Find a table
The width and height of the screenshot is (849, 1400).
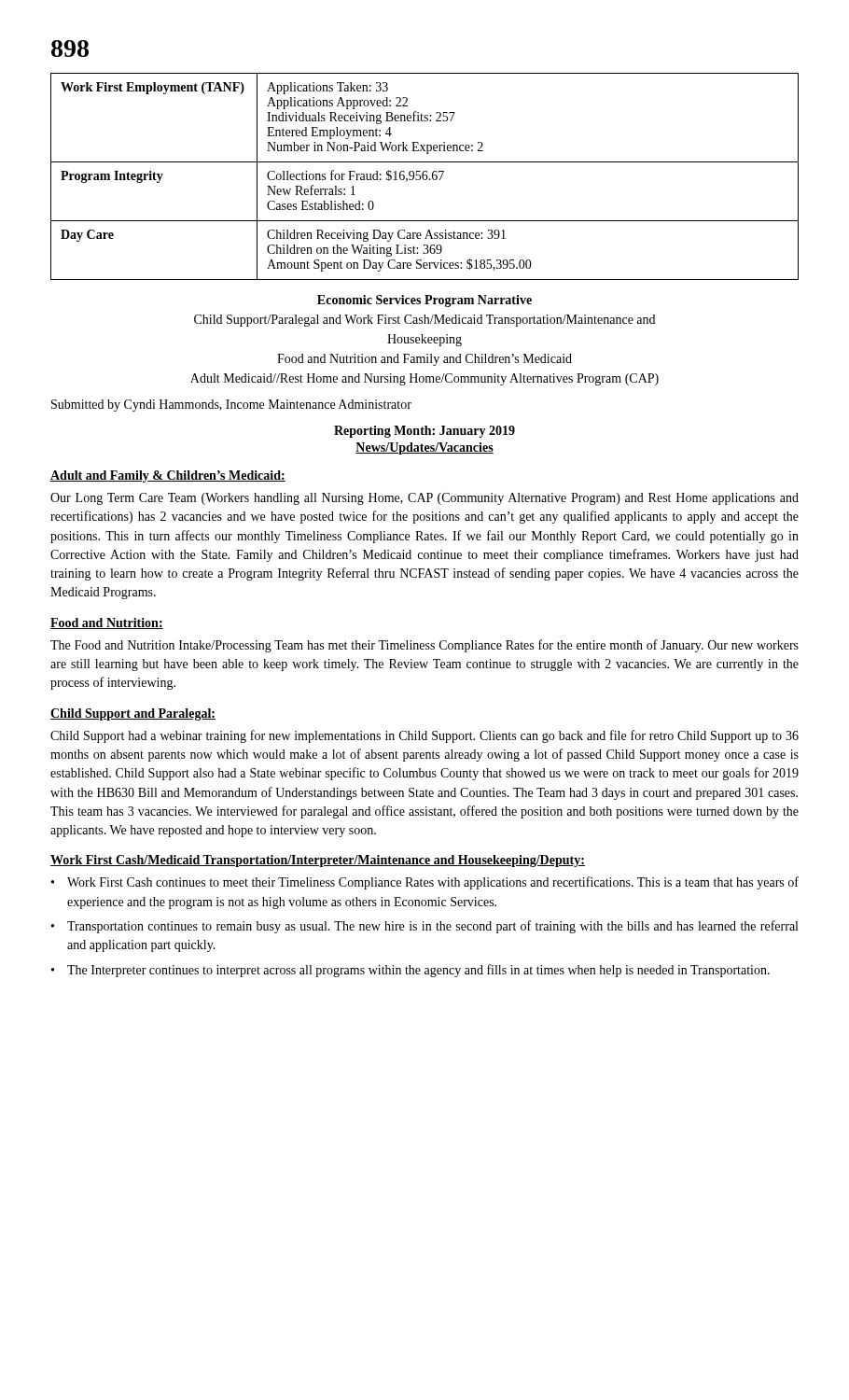pyautogui.click(x=424, y=176)
